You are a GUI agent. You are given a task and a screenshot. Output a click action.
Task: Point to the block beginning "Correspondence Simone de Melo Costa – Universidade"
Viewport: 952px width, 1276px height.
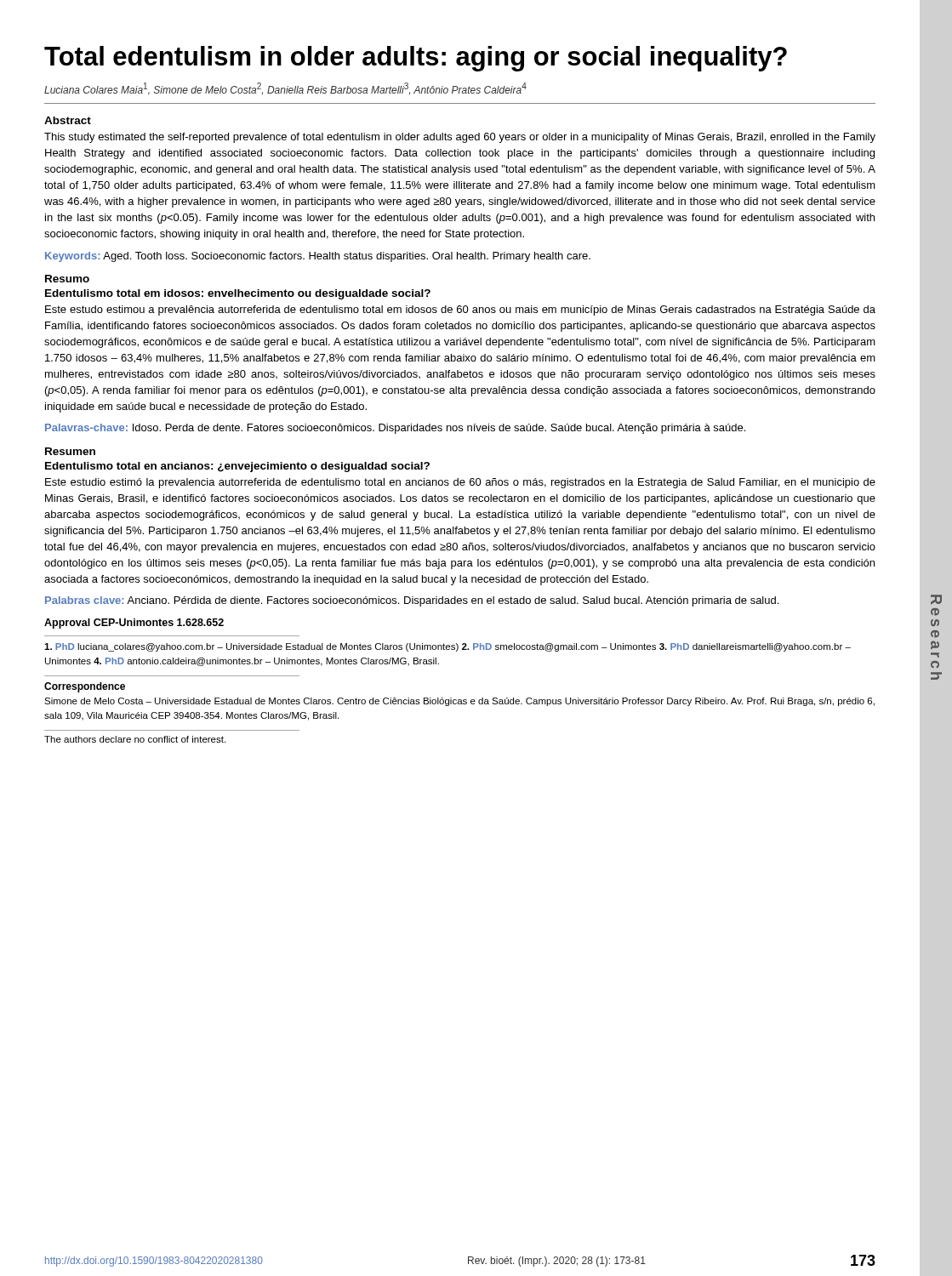pos(460,701)
